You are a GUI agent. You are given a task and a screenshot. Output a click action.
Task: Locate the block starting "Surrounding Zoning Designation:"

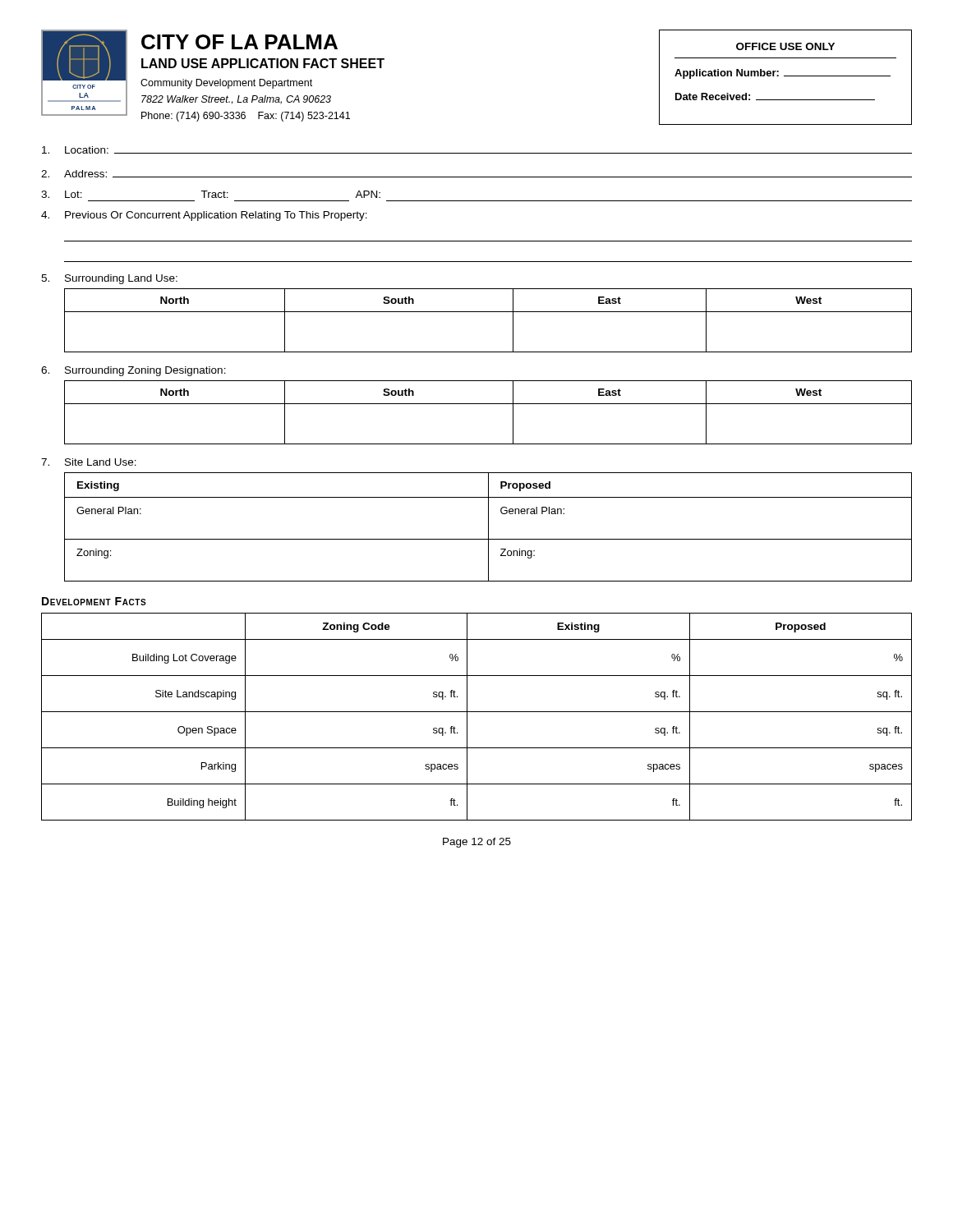click(134, 370)
